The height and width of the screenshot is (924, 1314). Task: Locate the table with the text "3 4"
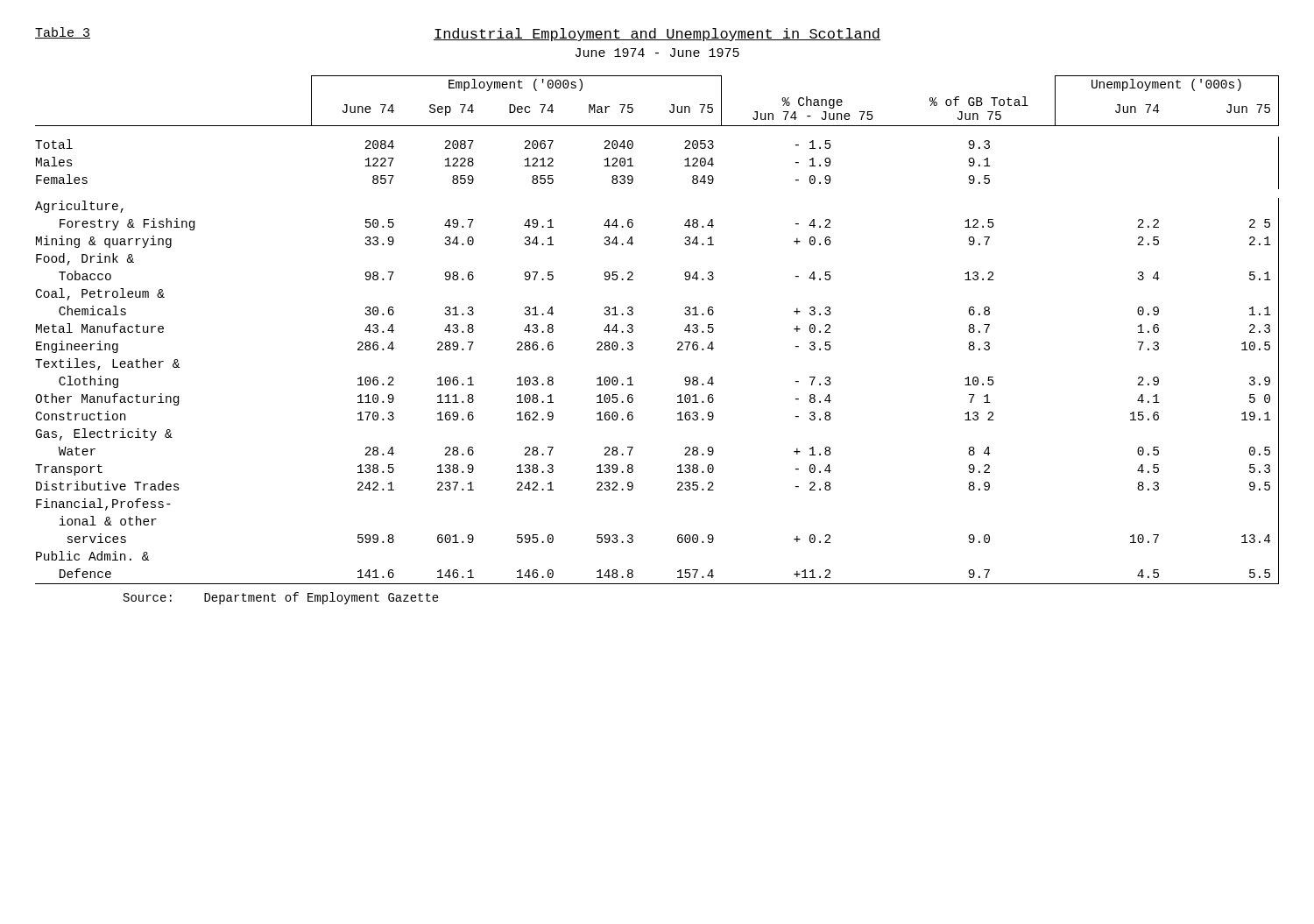point(657,330)
